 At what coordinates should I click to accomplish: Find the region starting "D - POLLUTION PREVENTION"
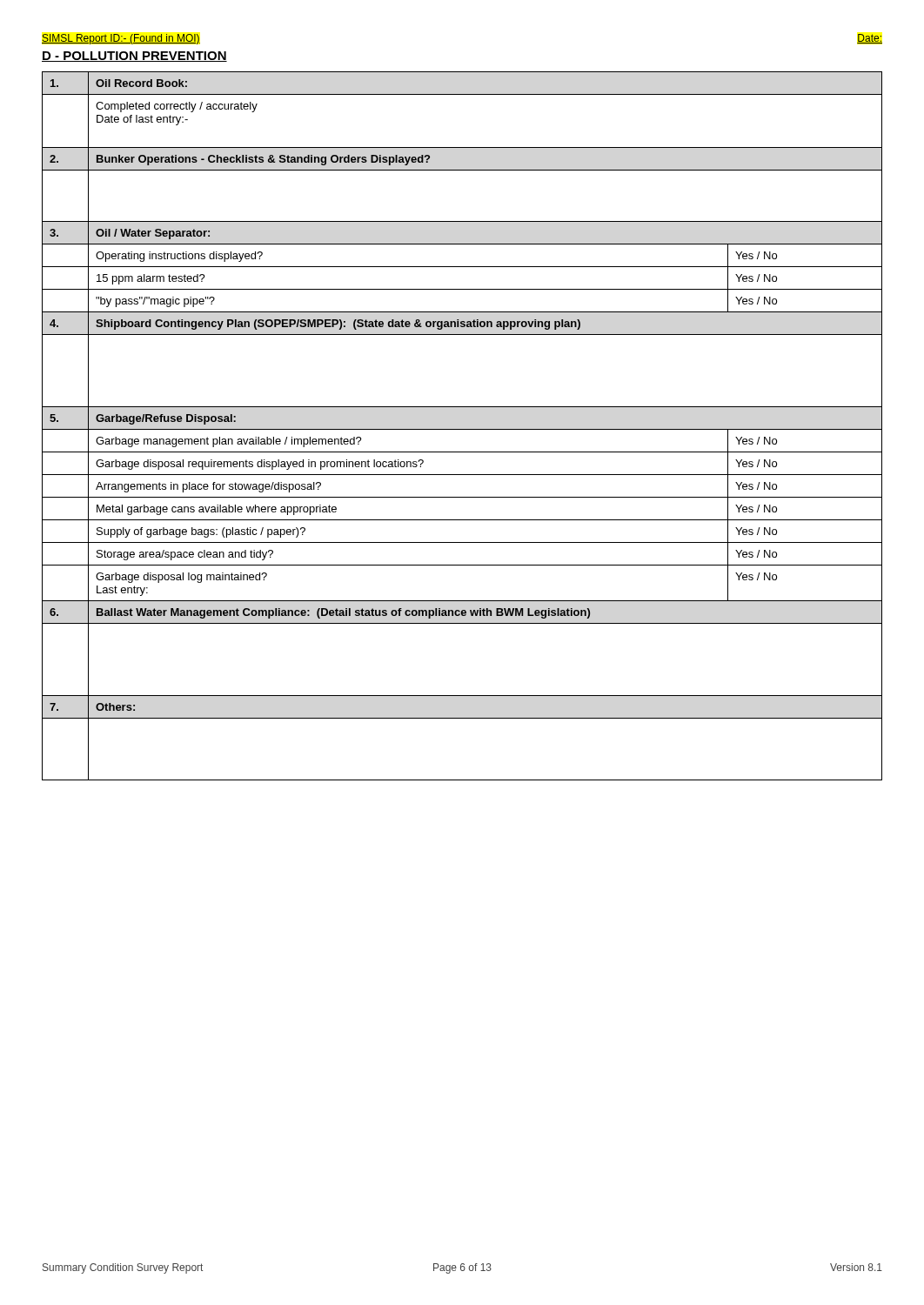pos(134,55)
